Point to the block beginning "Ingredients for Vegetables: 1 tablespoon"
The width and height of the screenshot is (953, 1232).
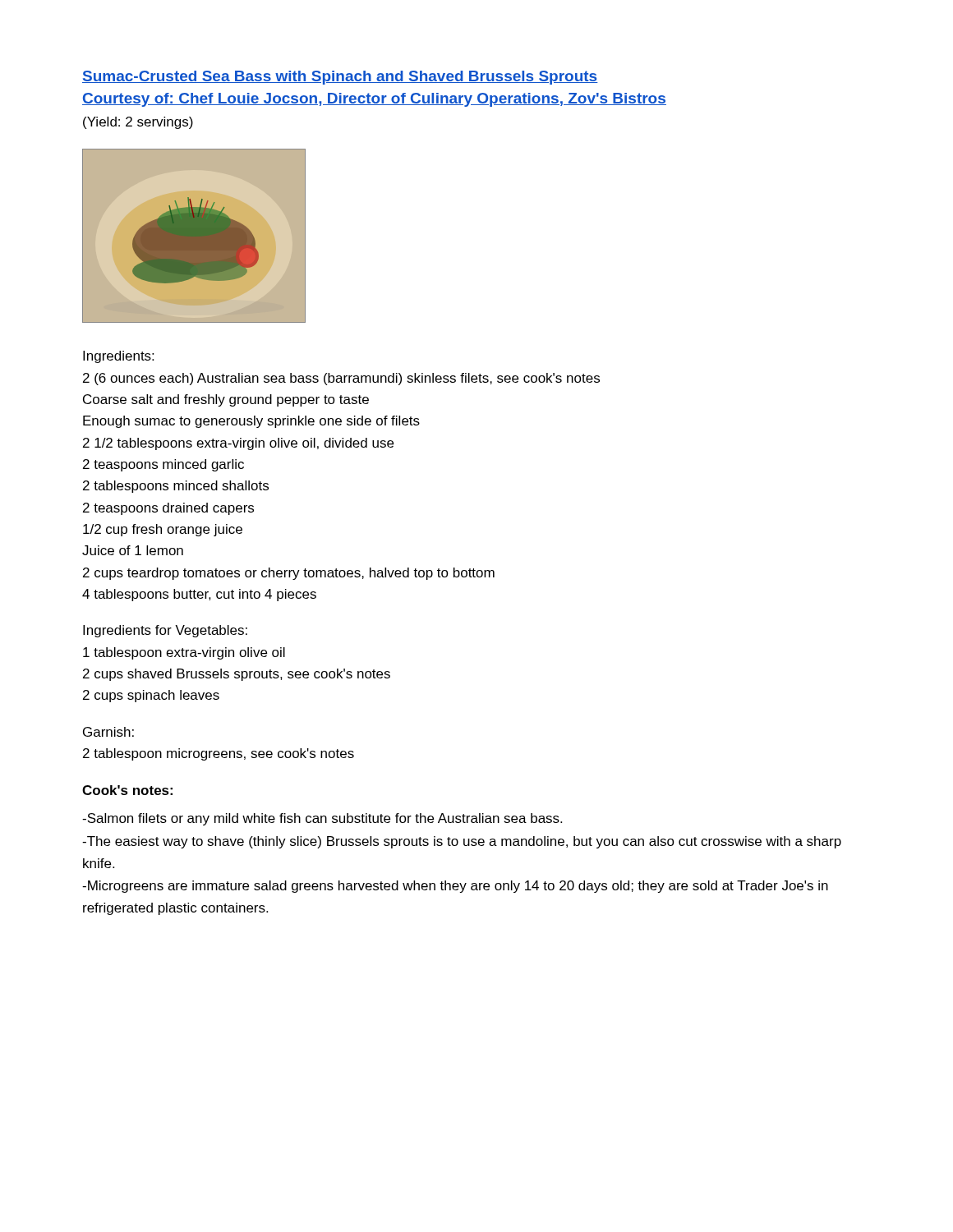(x=165, y=631)
